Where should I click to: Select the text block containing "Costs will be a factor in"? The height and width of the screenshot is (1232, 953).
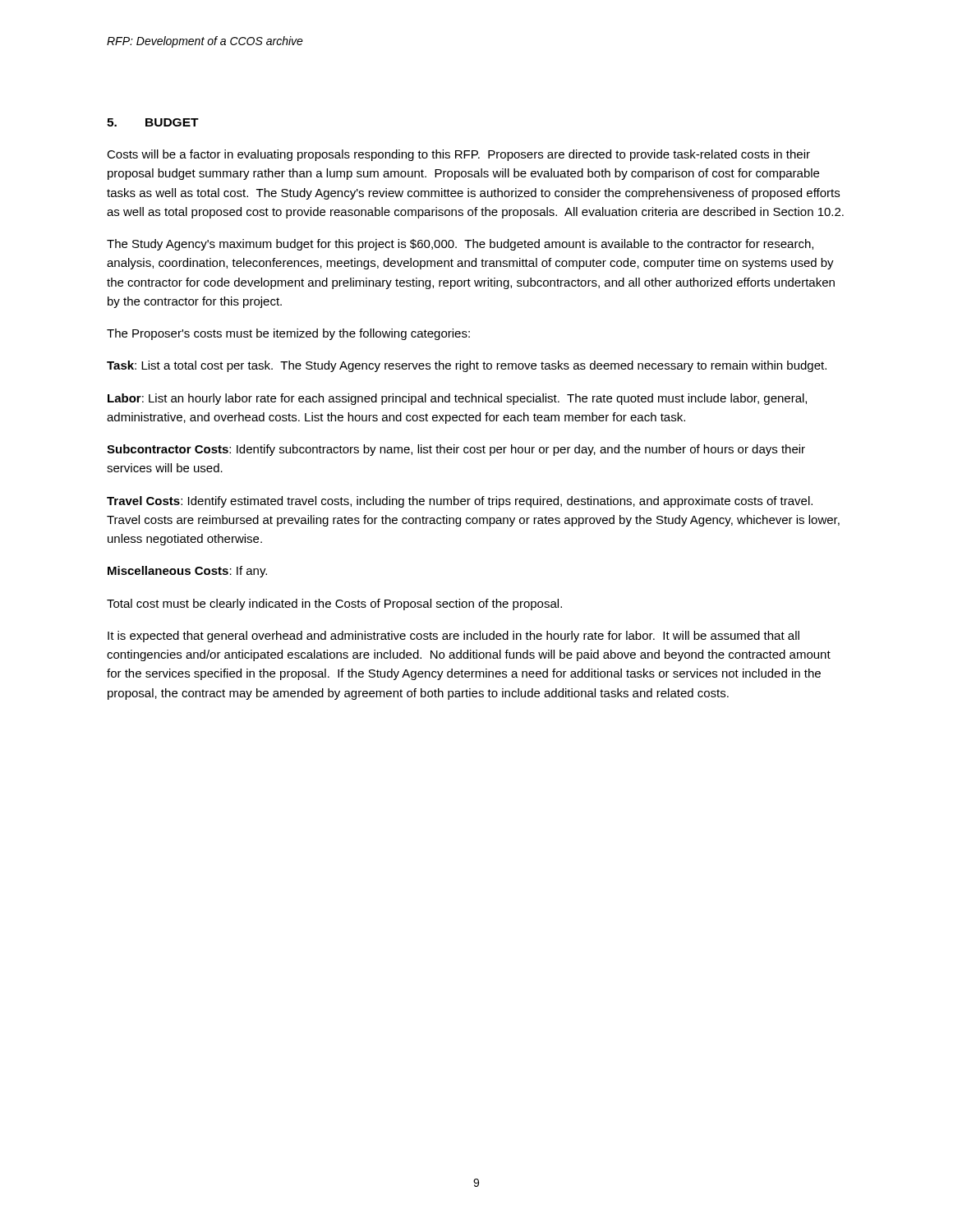pyautogui.click(x=476, y=183)
